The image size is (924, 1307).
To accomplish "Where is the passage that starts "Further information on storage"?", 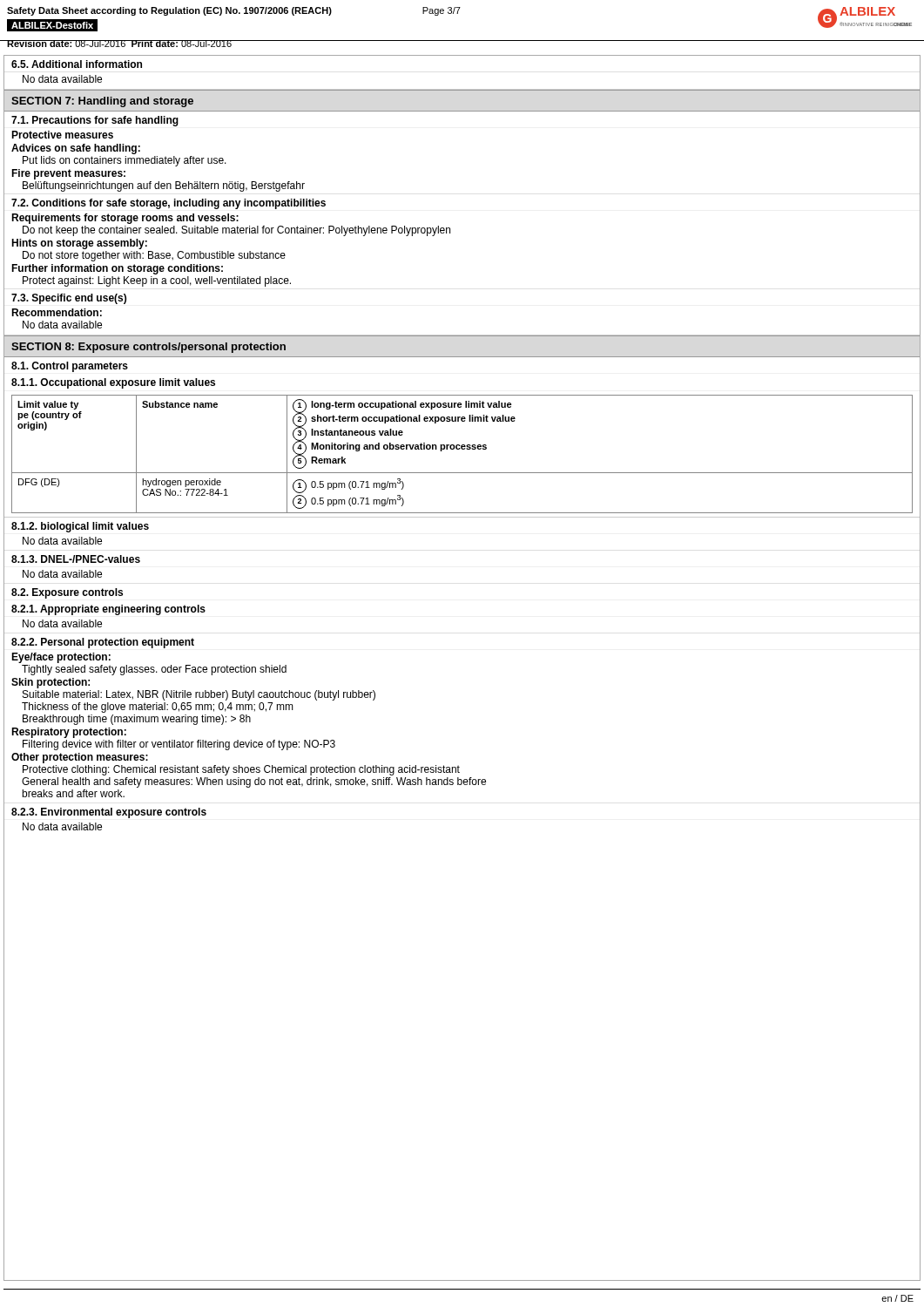I will pos(152,274).
